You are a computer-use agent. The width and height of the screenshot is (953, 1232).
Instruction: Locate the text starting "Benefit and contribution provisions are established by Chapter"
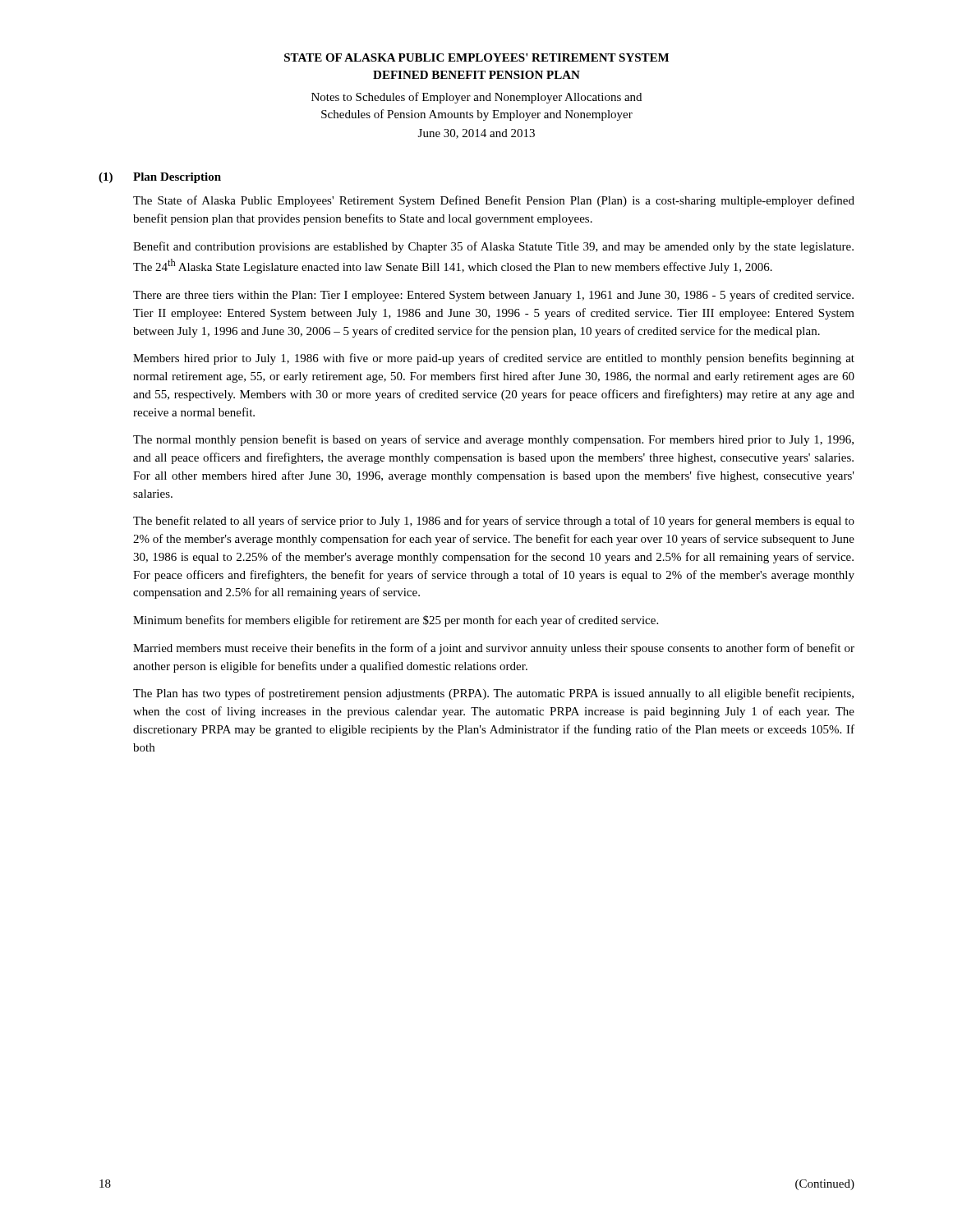(x=494, y=257)
